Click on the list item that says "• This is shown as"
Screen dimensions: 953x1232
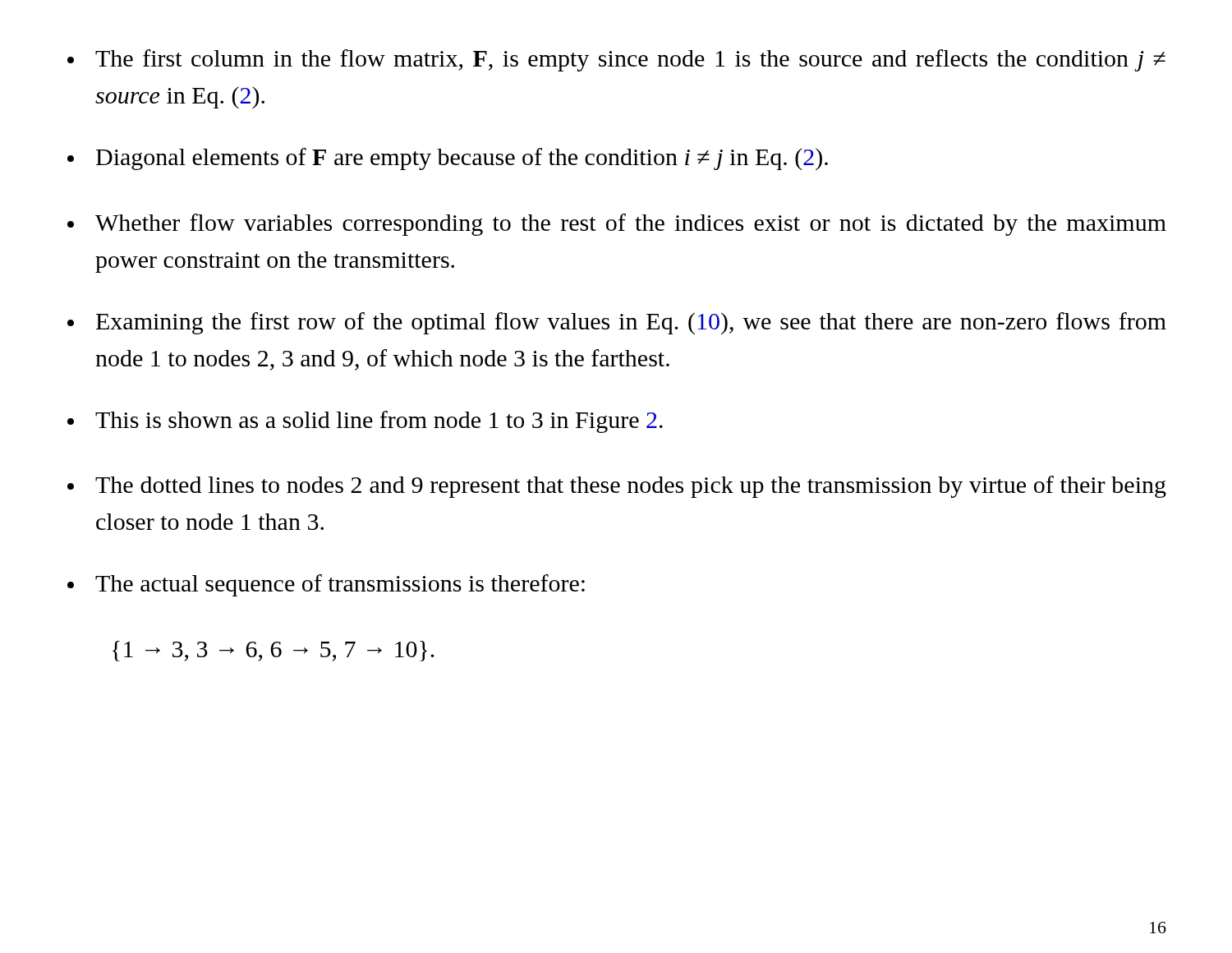click(616, 421)
